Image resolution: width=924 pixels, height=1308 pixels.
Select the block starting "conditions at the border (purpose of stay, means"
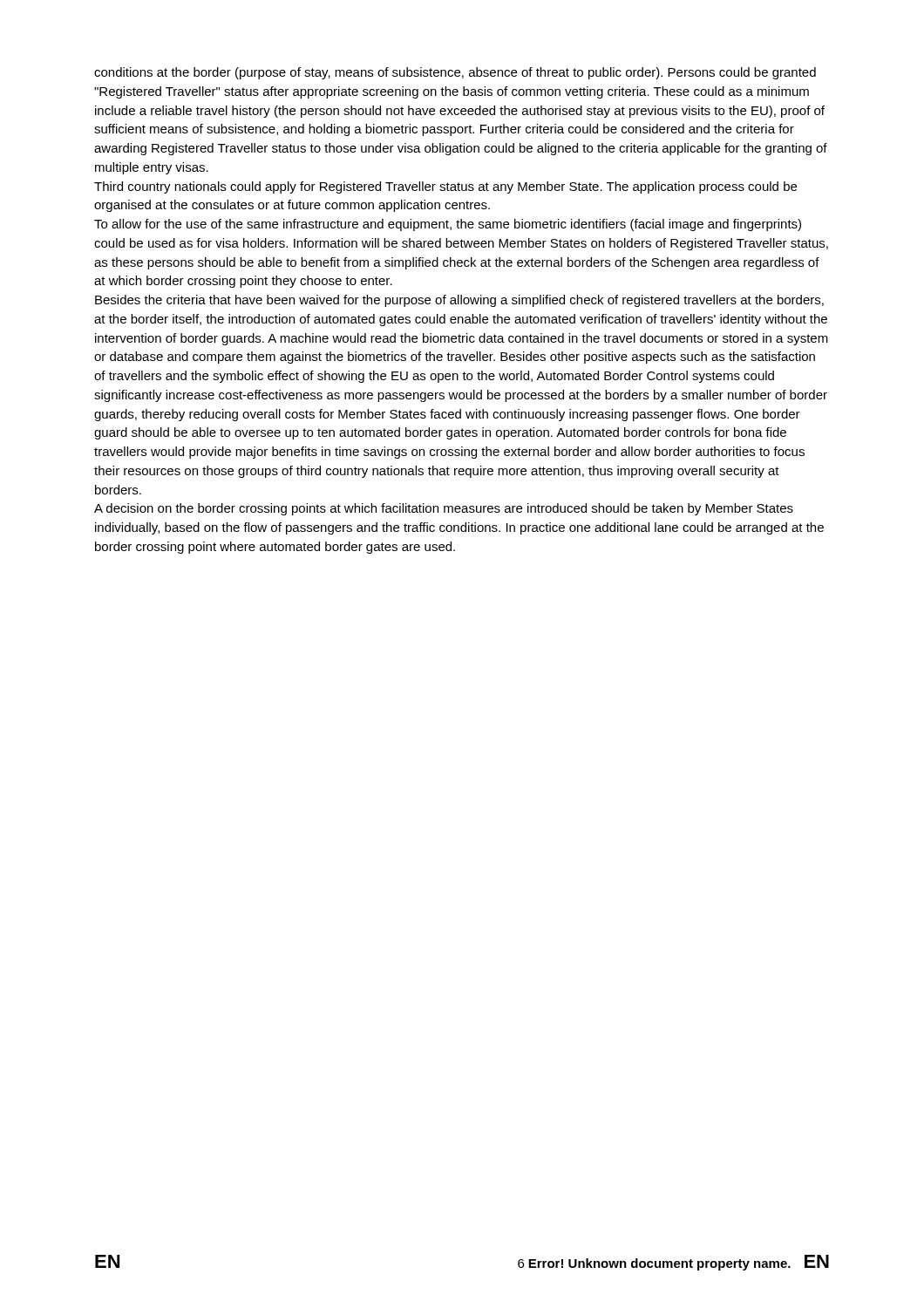pos(462,309)
